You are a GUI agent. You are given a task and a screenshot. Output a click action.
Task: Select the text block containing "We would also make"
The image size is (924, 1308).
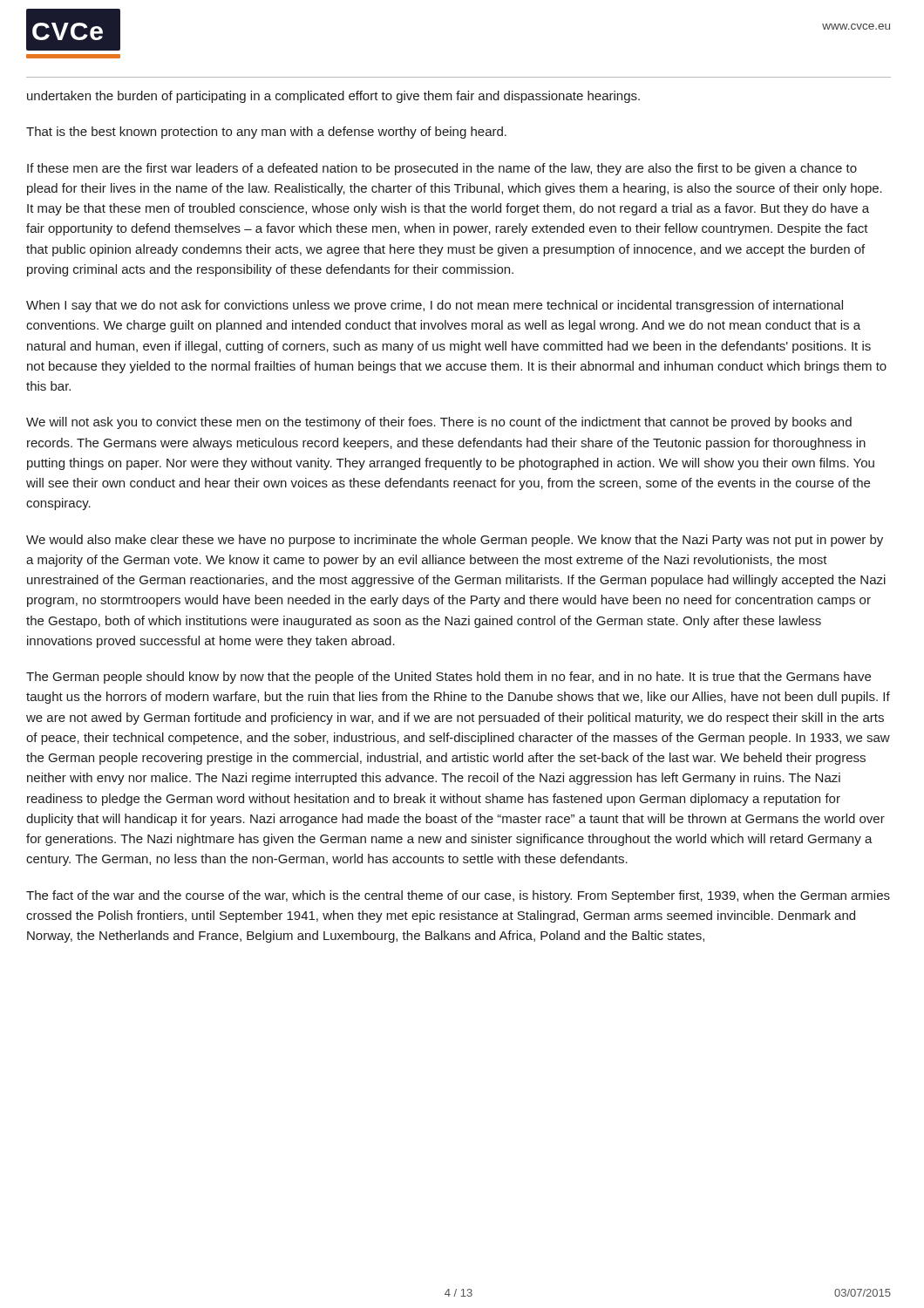click(456, 590)
